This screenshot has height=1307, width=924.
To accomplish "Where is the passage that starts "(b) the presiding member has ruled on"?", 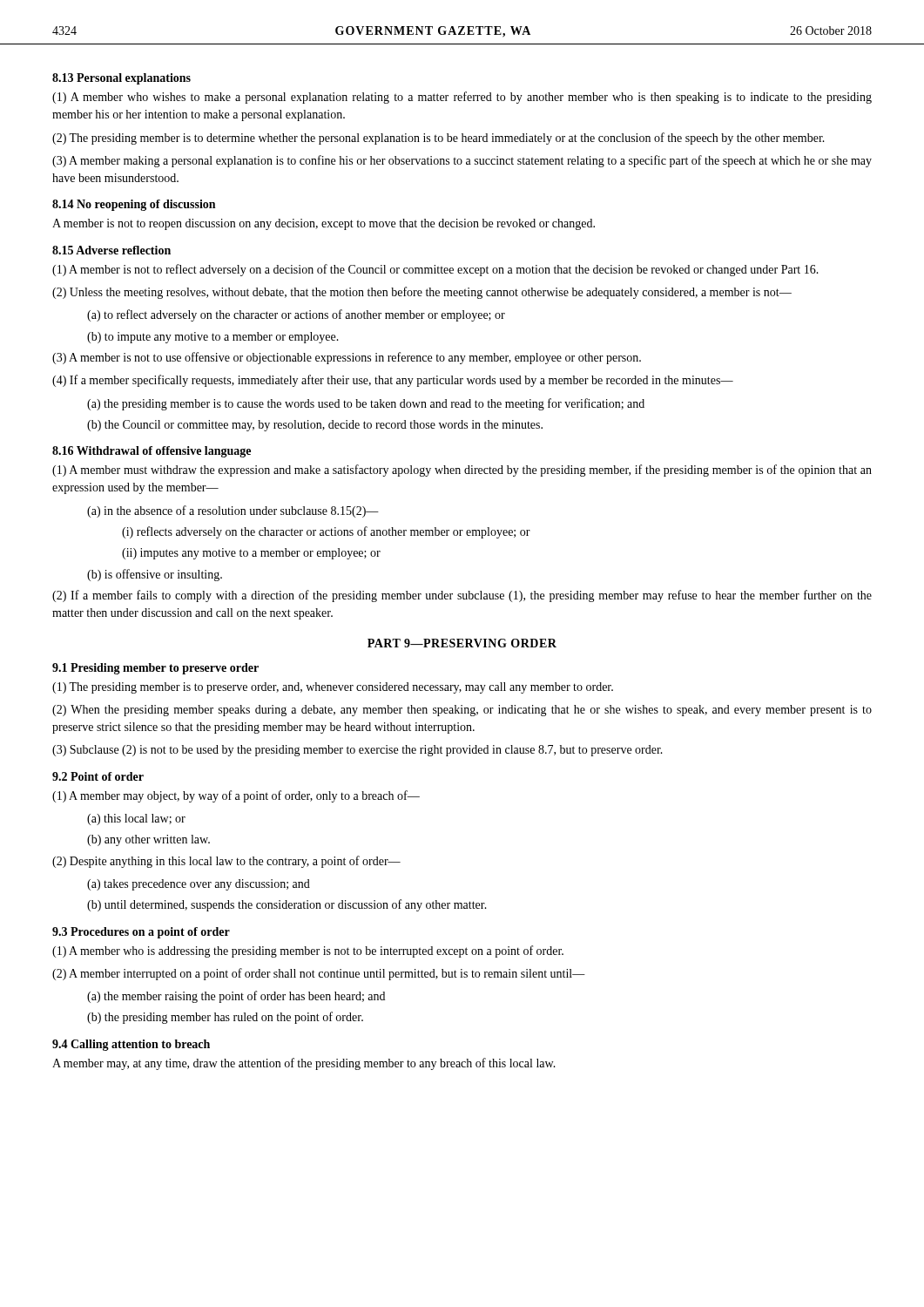I will coord(225,1018).
